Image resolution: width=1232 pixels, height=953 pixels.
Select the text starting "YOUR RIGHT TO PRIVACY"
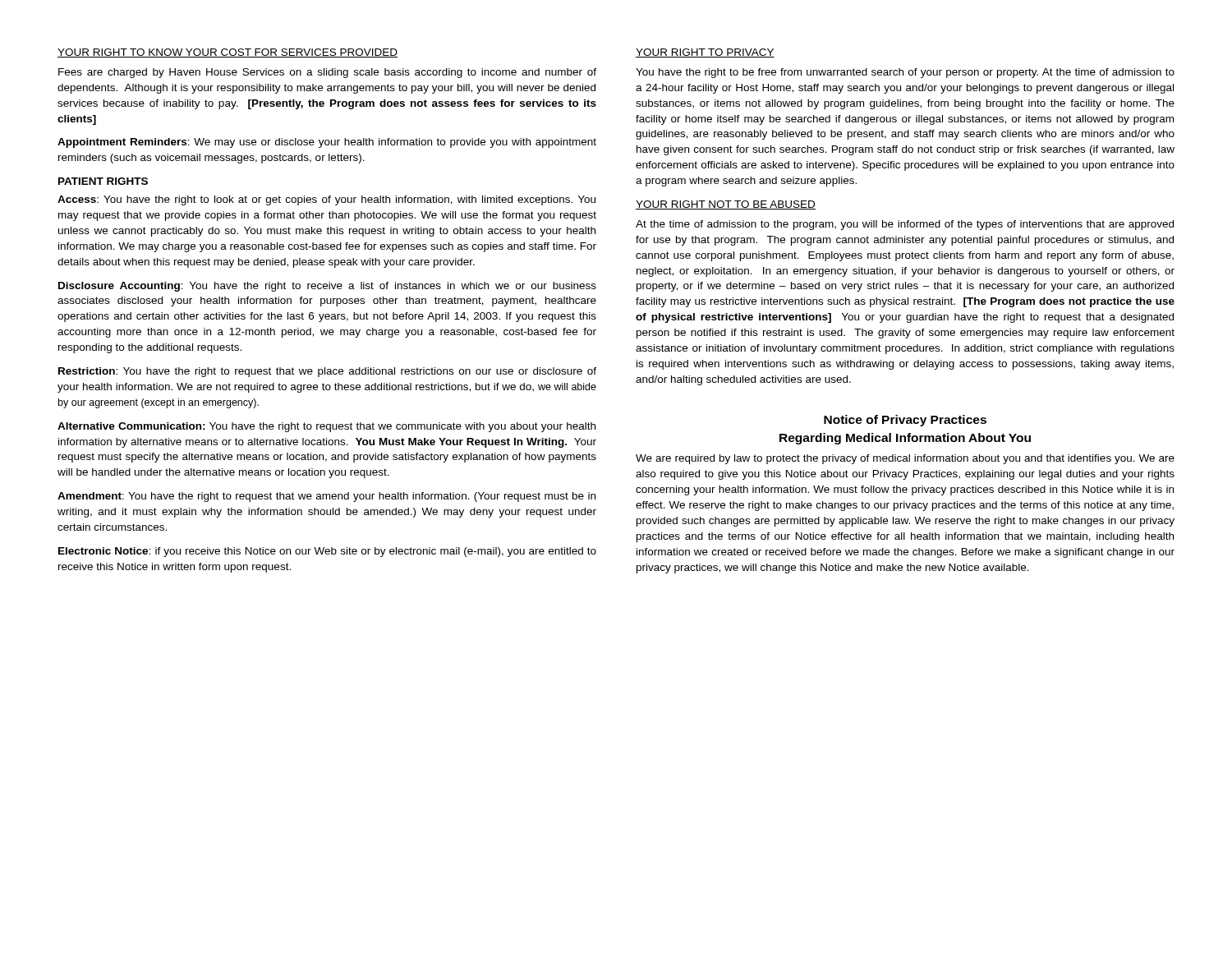point(705,52)
